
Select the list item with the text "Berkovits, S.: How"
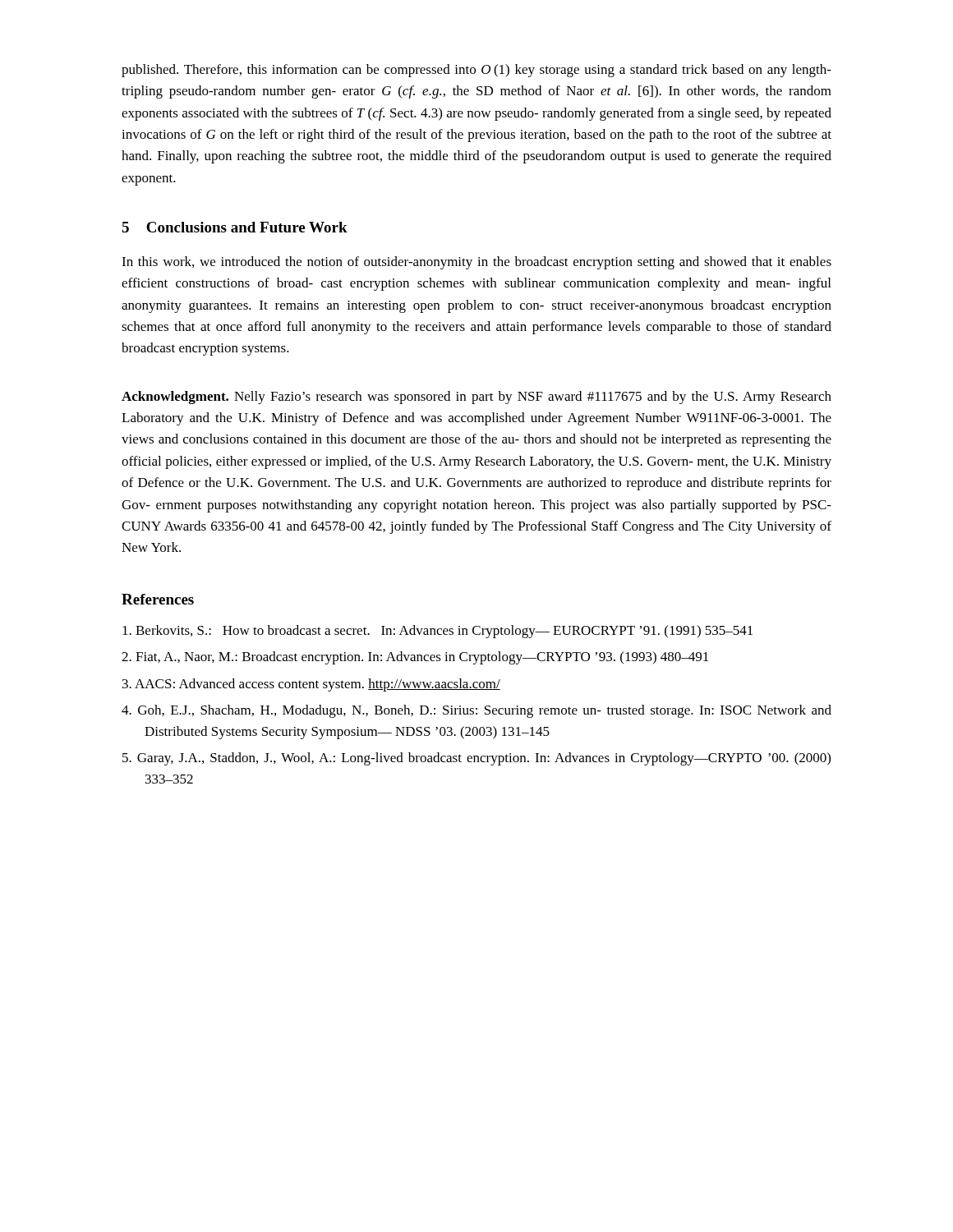pos(438,630)
